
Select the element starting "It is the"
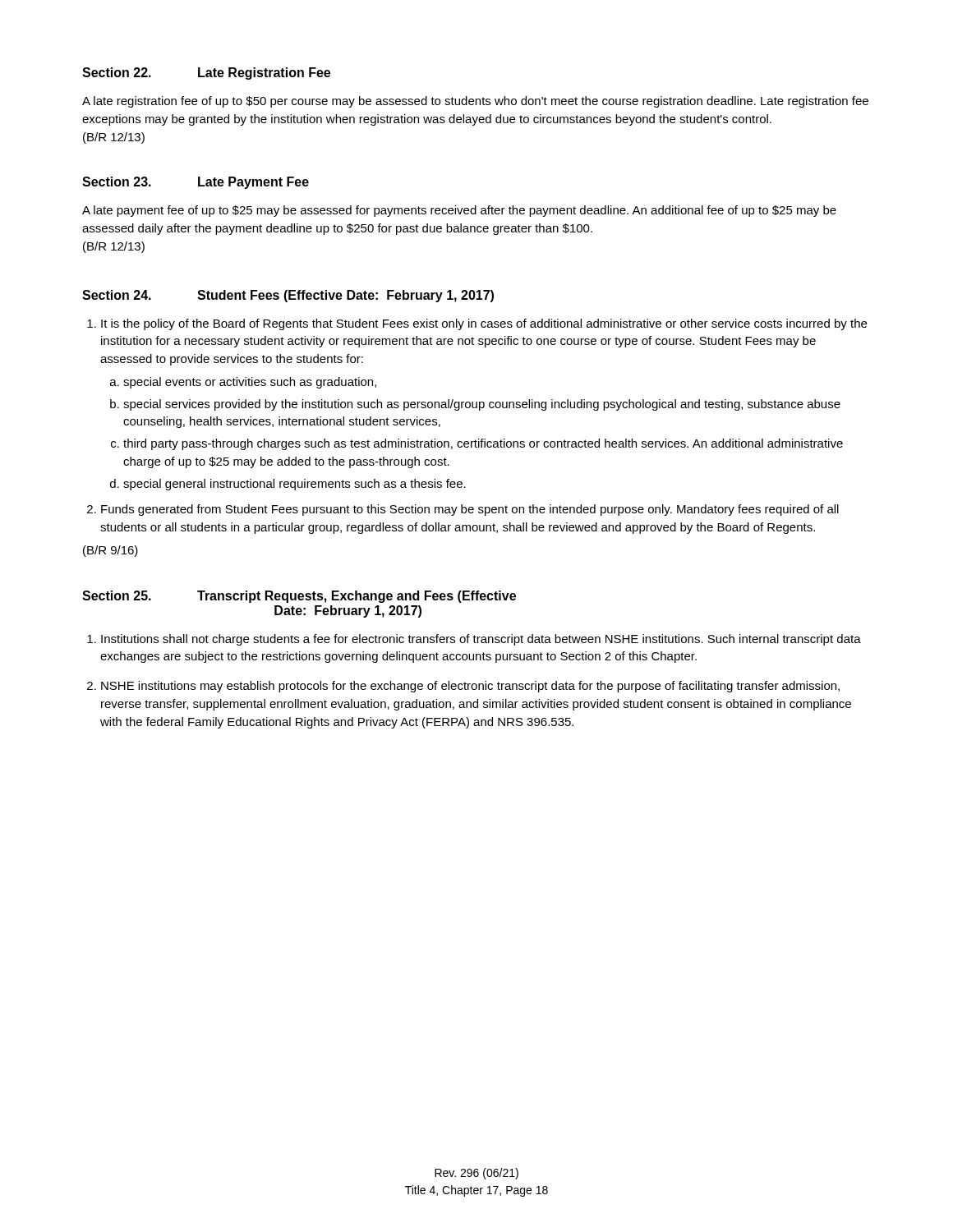coord(476,403)
